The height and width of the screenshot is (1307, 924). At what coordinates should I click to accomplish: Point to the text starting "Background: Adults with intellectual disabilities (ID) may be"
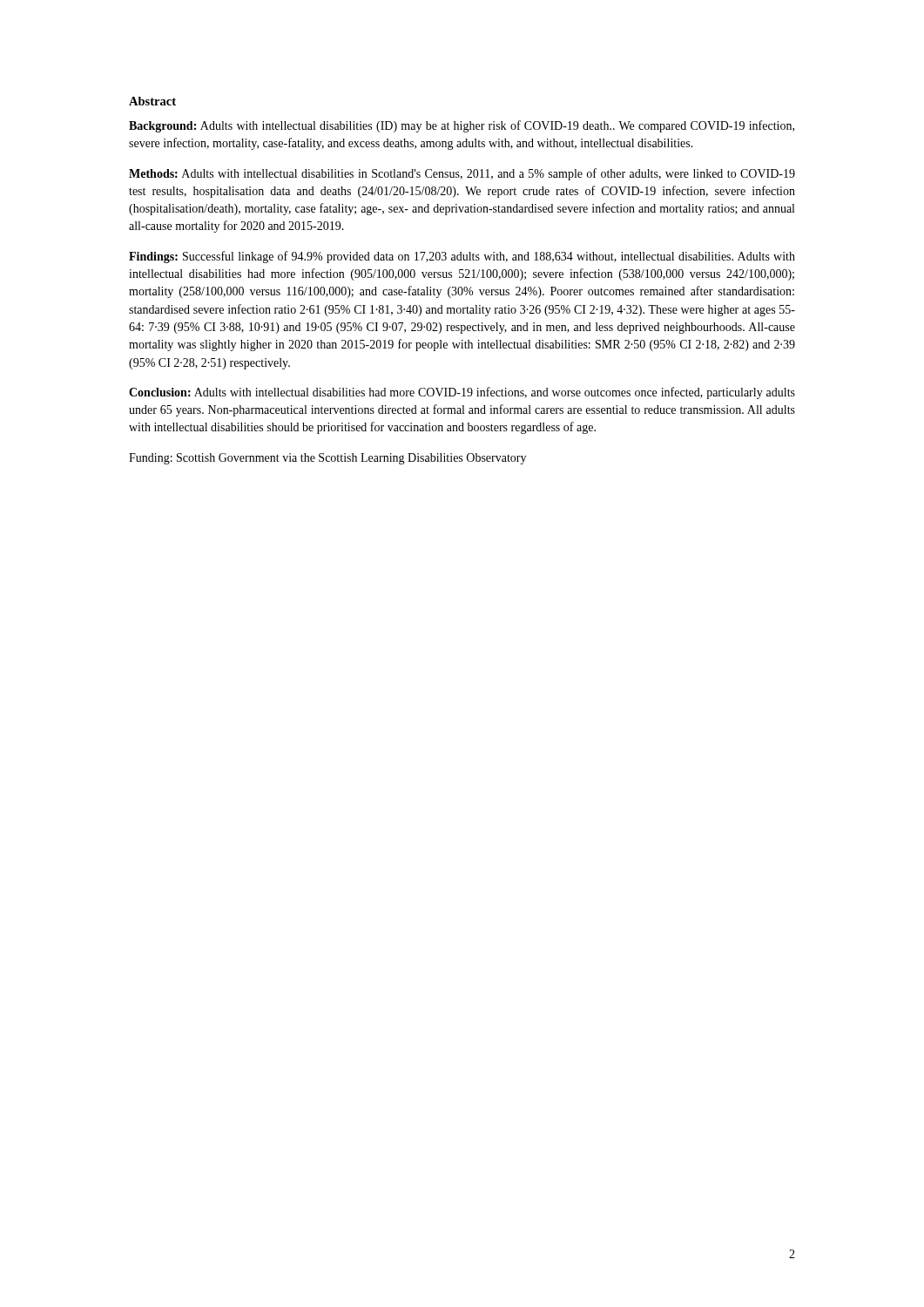coord(462,135)
